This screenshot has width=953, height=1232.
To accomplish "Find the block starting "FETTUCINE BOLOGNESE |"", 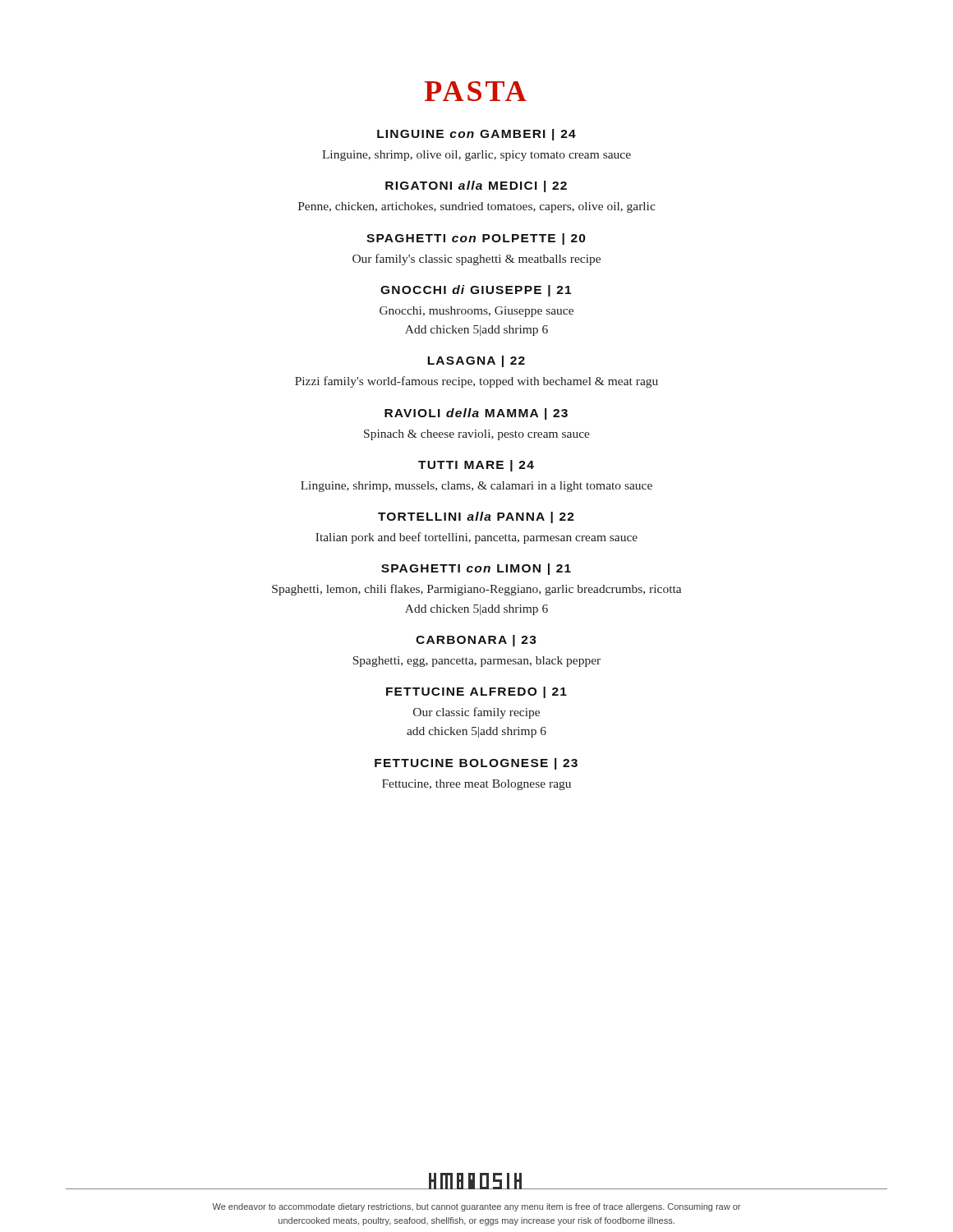I will click(476, 763).
